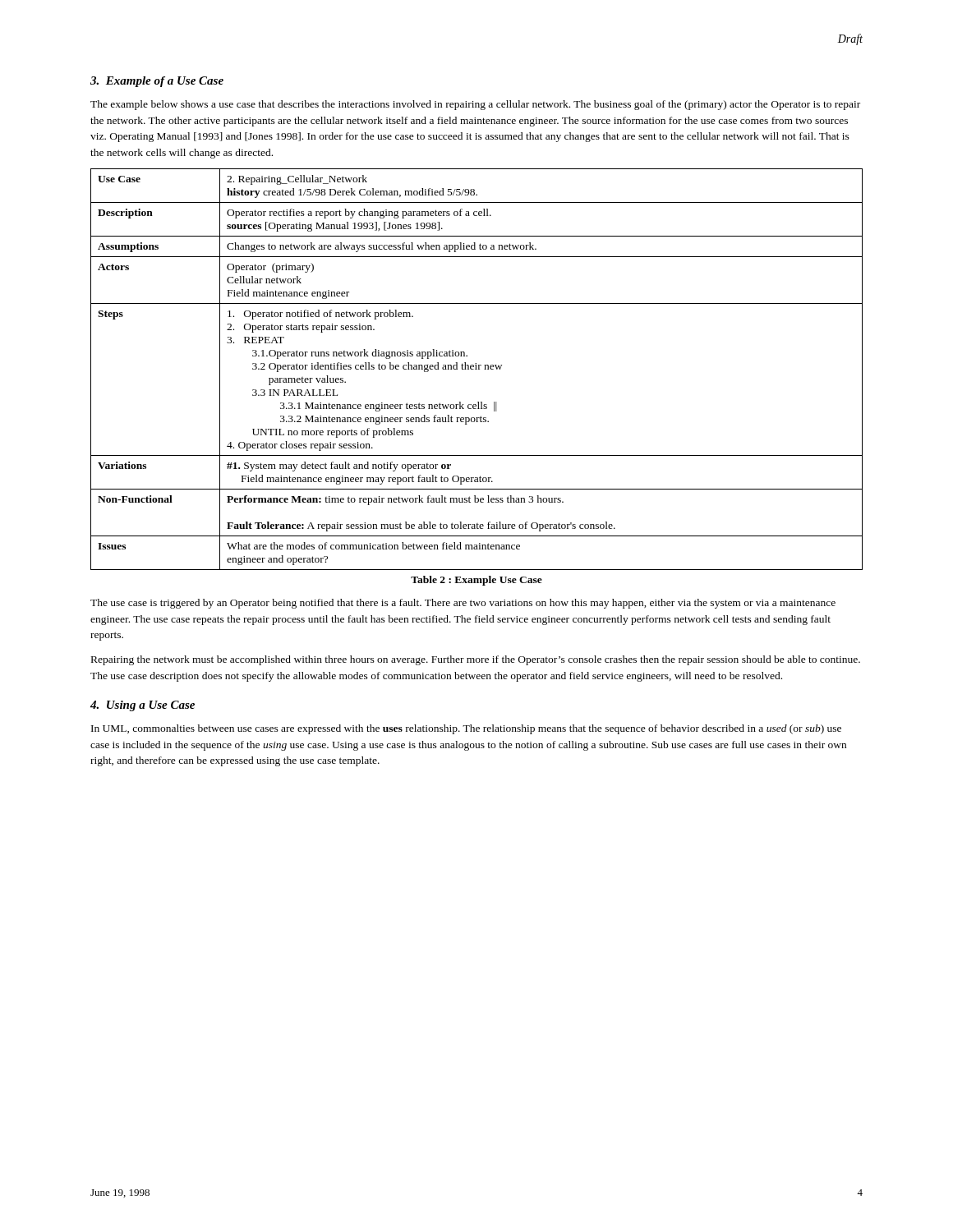Find the caption that reads "Table 2 : Example Use Case"
Screen dimensions: 1232x953
(x=476, y=580)
